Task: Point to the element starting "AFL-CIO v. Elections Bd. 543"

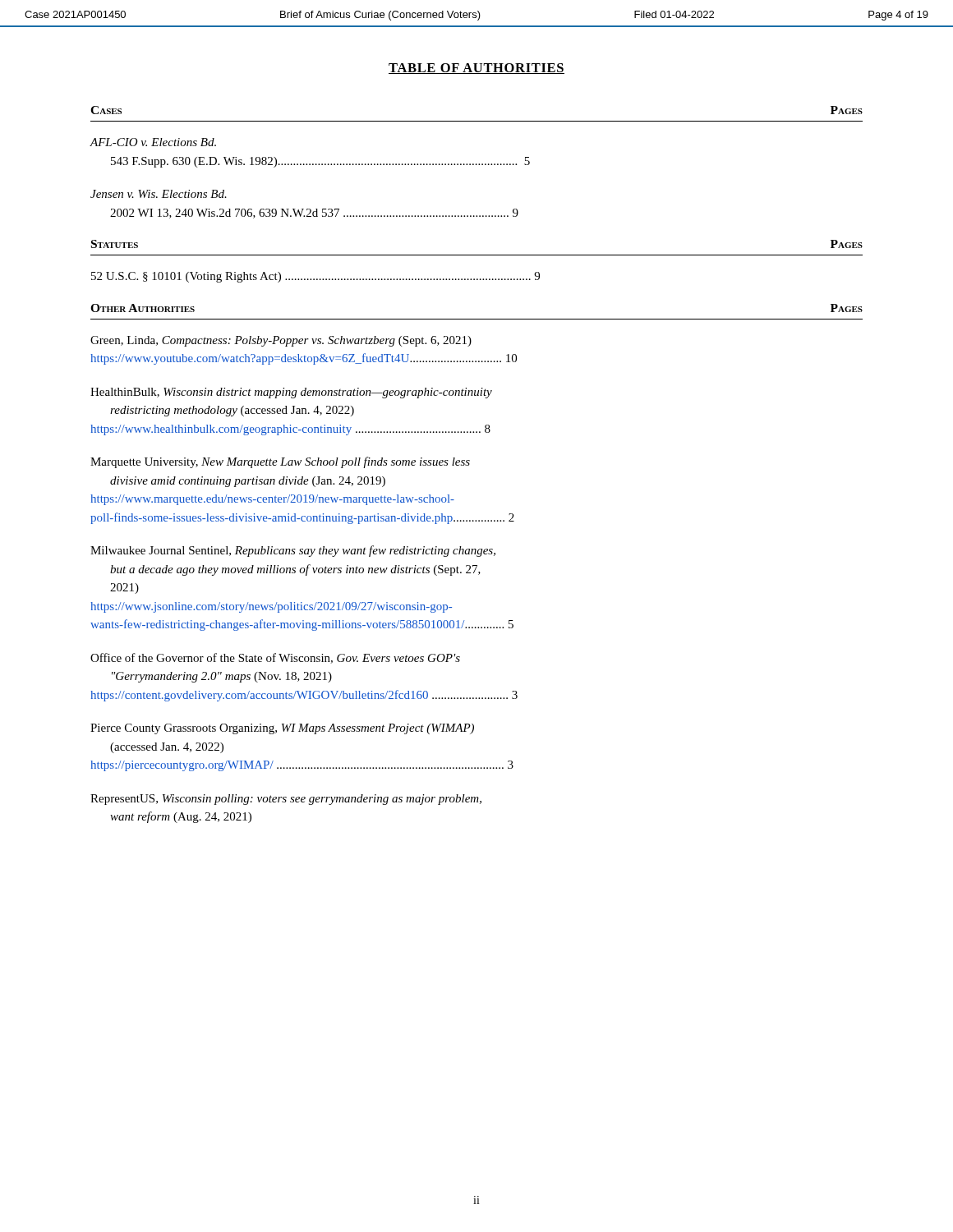Action: tap(476, 152)
